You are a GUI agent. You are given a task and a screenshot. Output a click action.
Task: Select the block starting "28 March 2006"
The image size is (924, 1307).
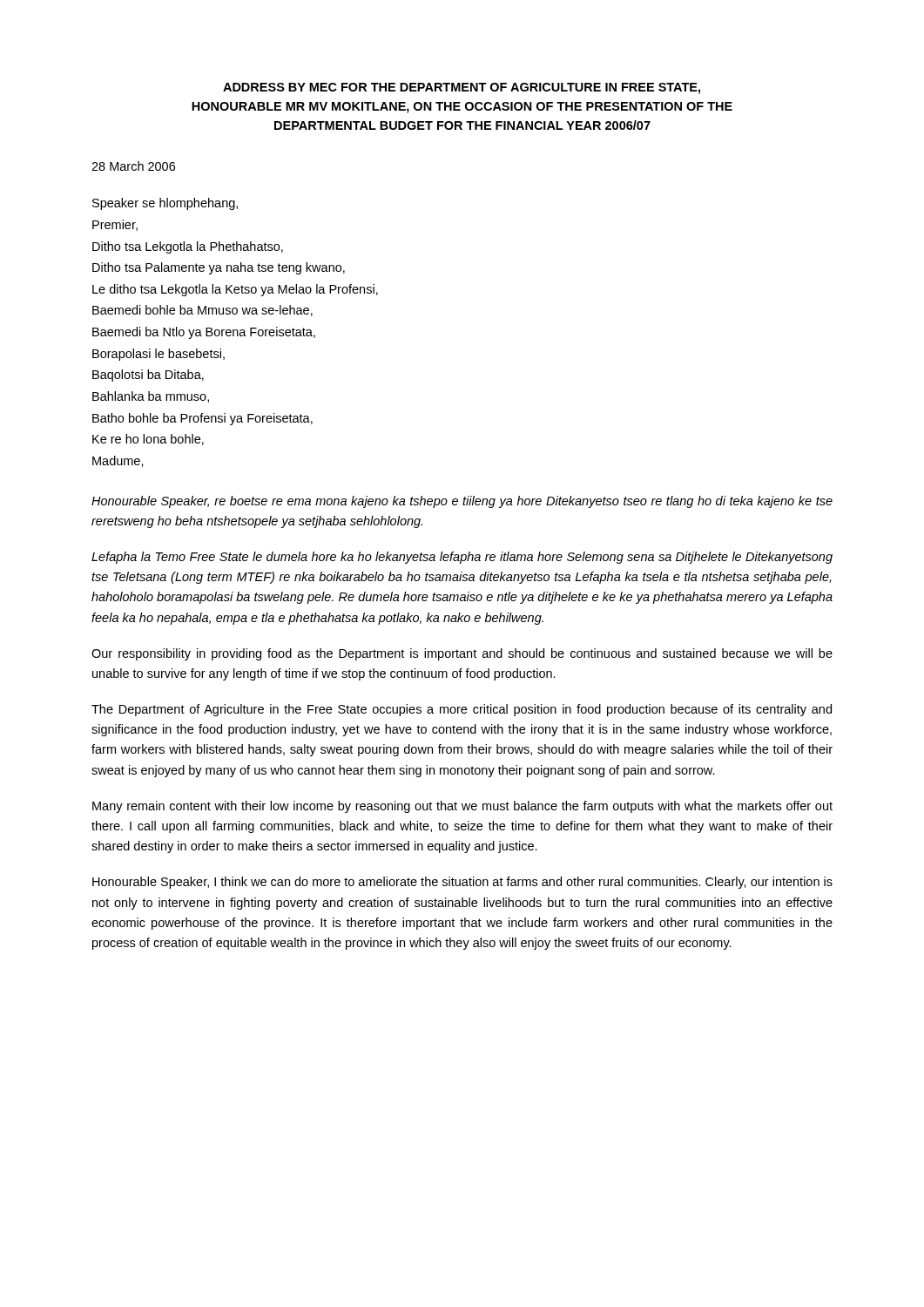134,167
